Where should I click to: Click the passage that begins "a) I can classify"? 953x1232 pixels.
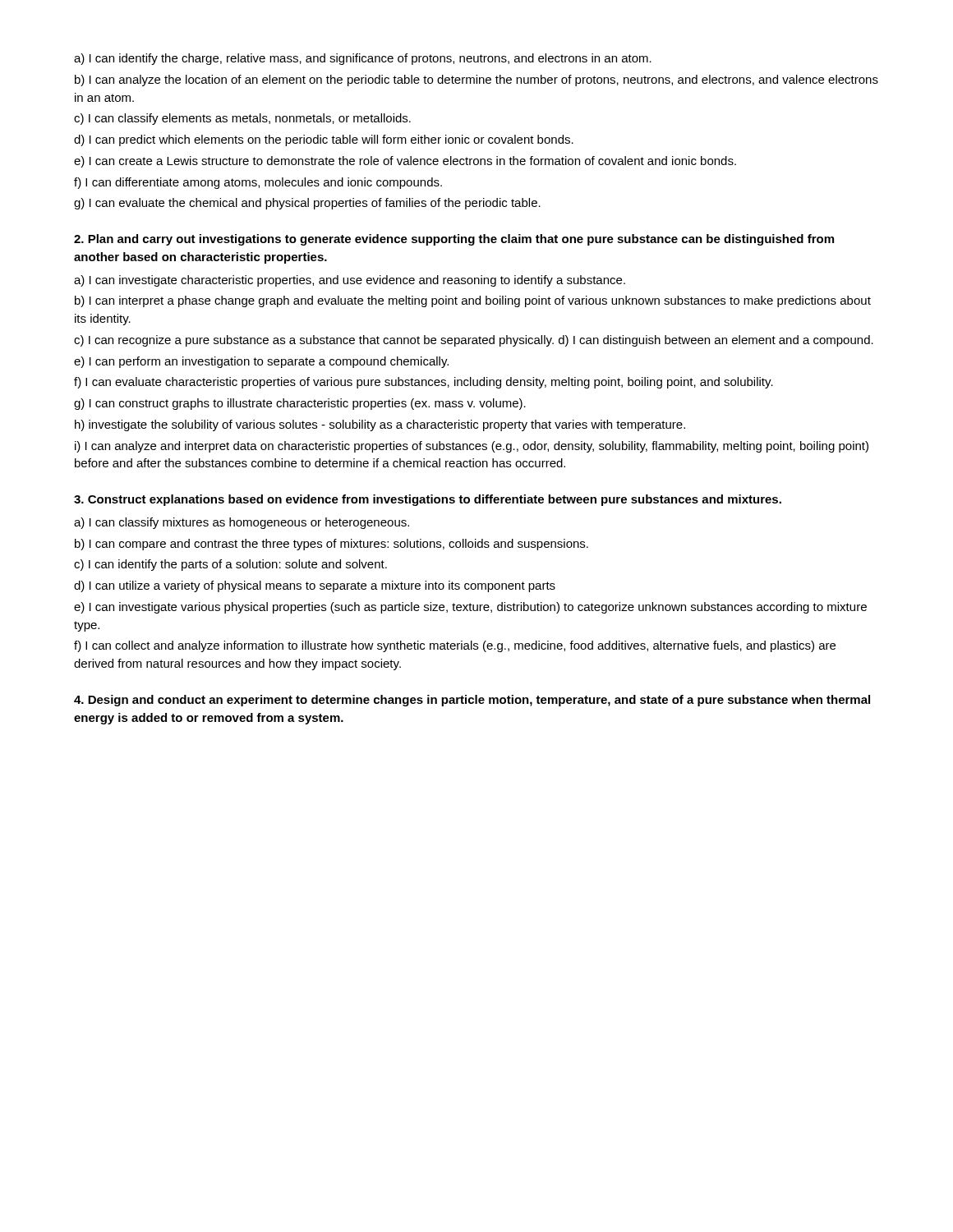coord(242,522)
